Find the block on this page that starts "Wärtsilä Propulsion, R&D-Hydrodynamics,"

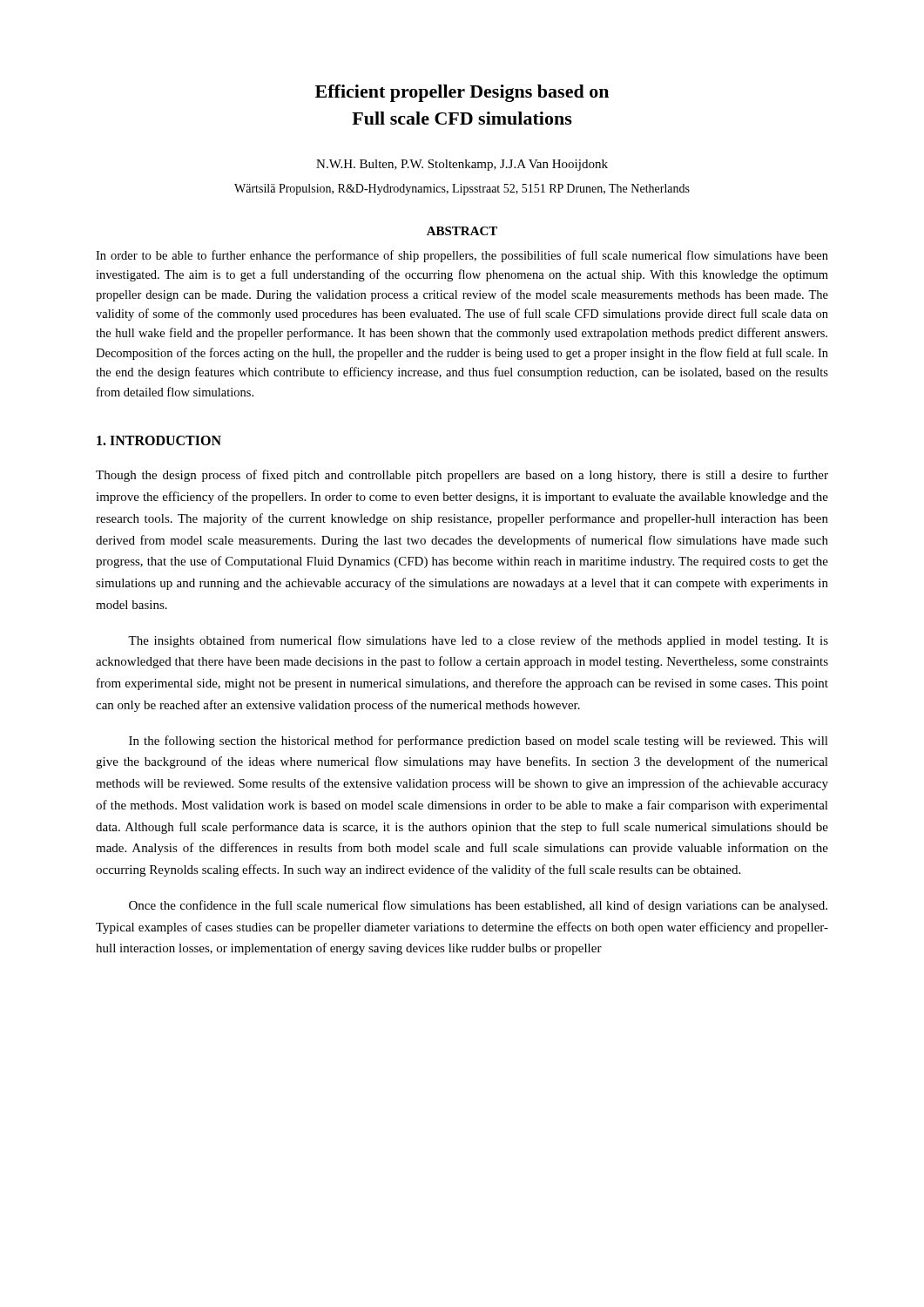point(462,188)
